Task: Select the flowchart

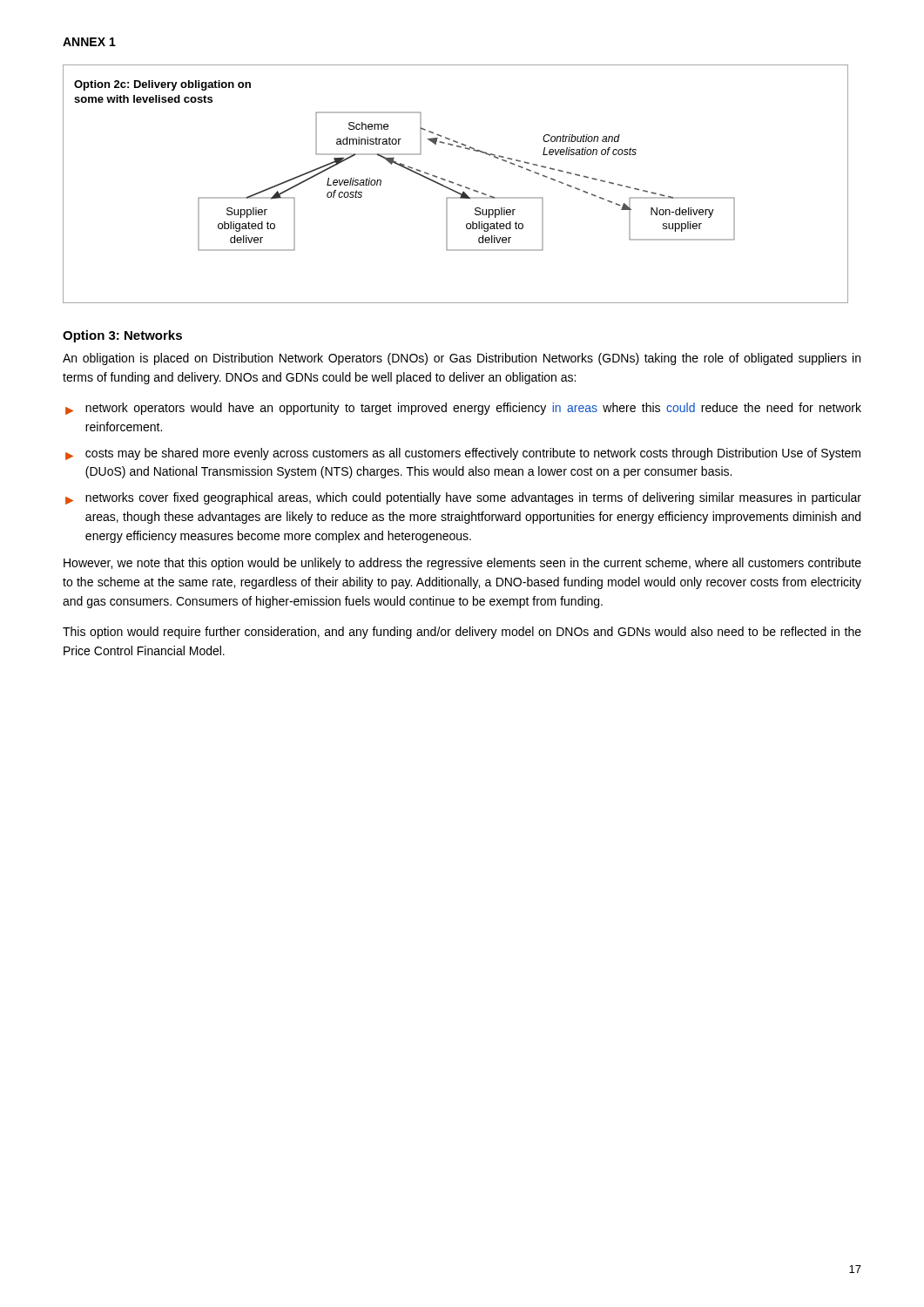Action: [462, 184]
